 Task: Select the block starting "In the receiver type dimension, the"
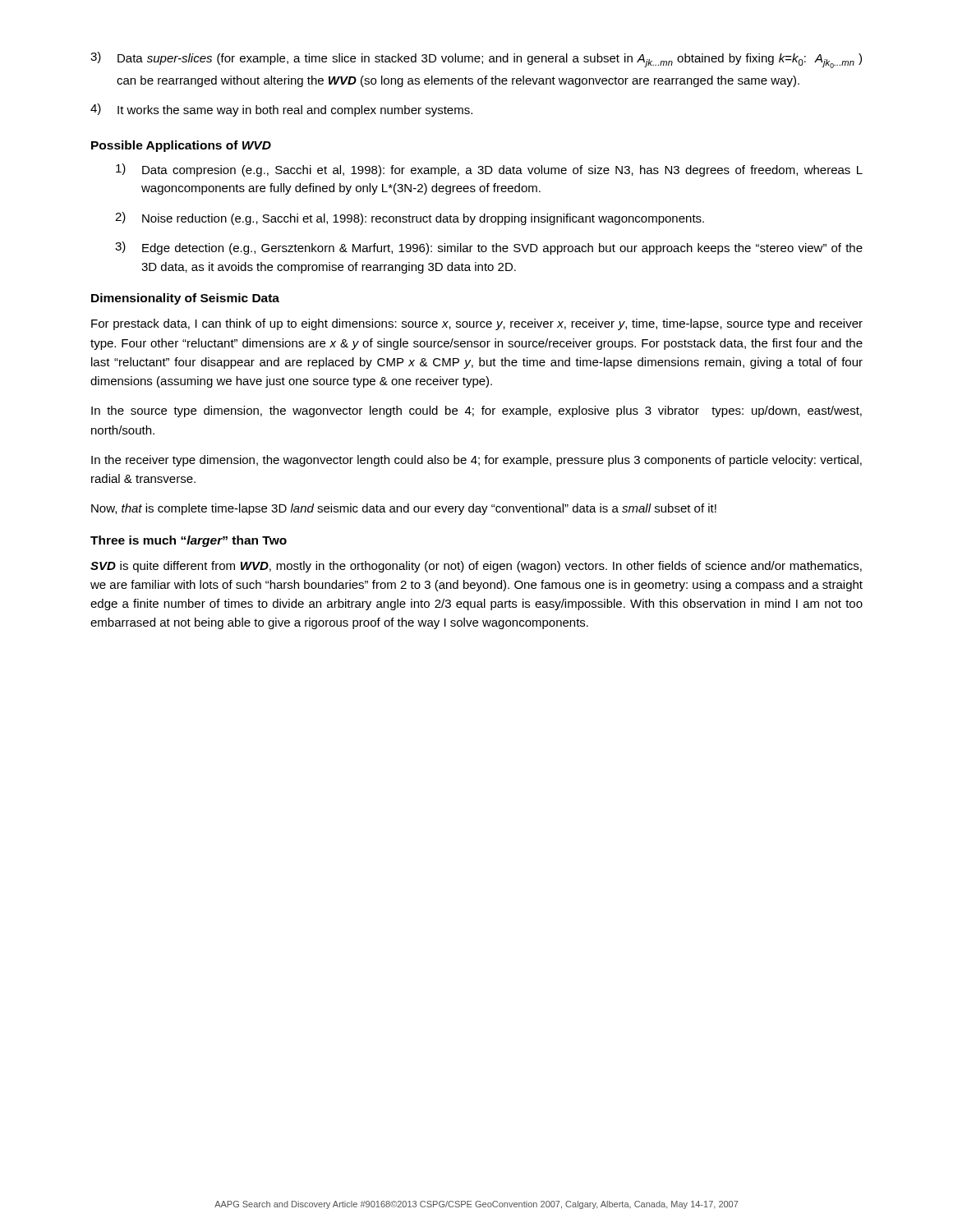point(476,469)
